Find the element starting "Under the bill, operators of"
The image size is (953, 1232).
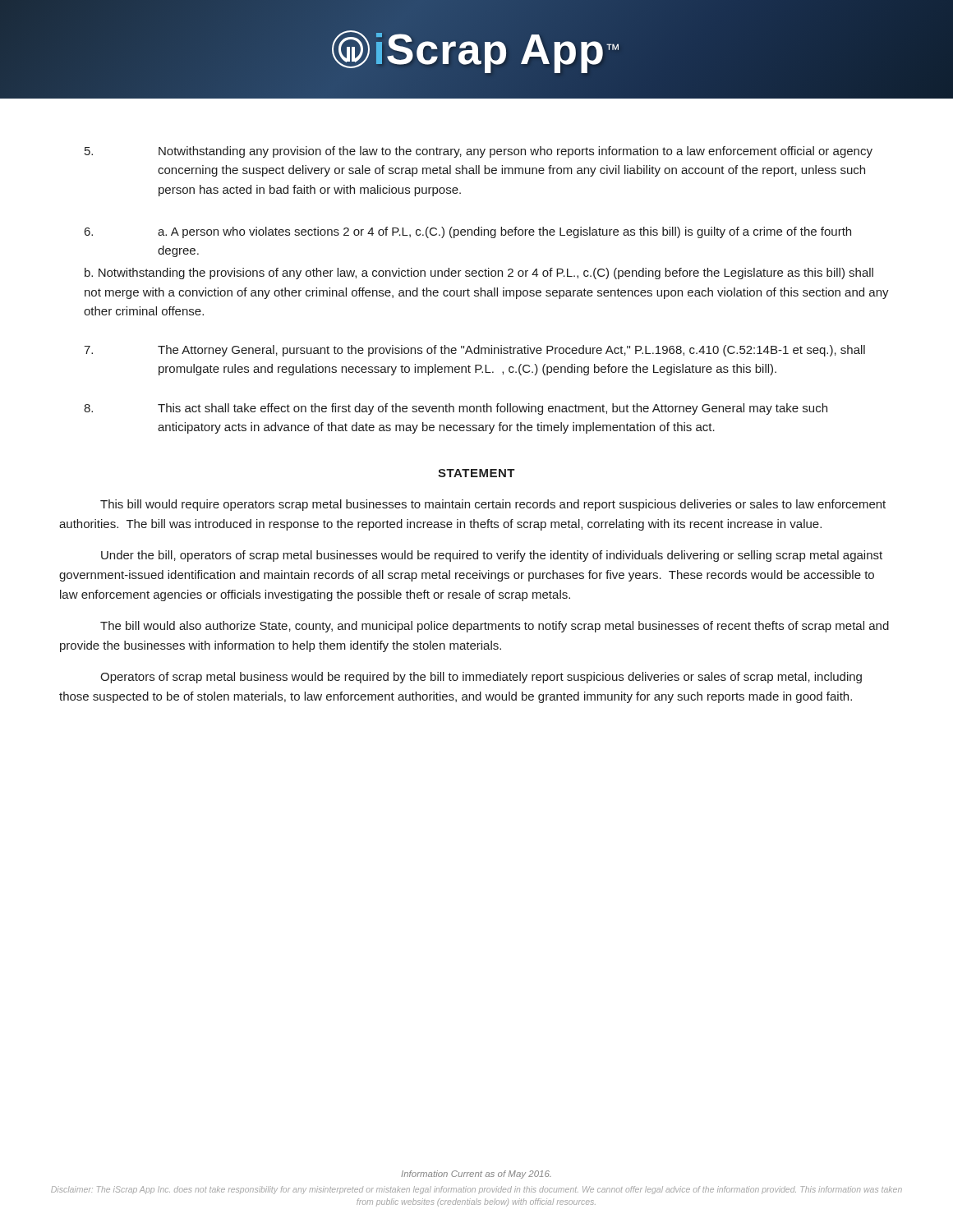[x=471, y=575]
